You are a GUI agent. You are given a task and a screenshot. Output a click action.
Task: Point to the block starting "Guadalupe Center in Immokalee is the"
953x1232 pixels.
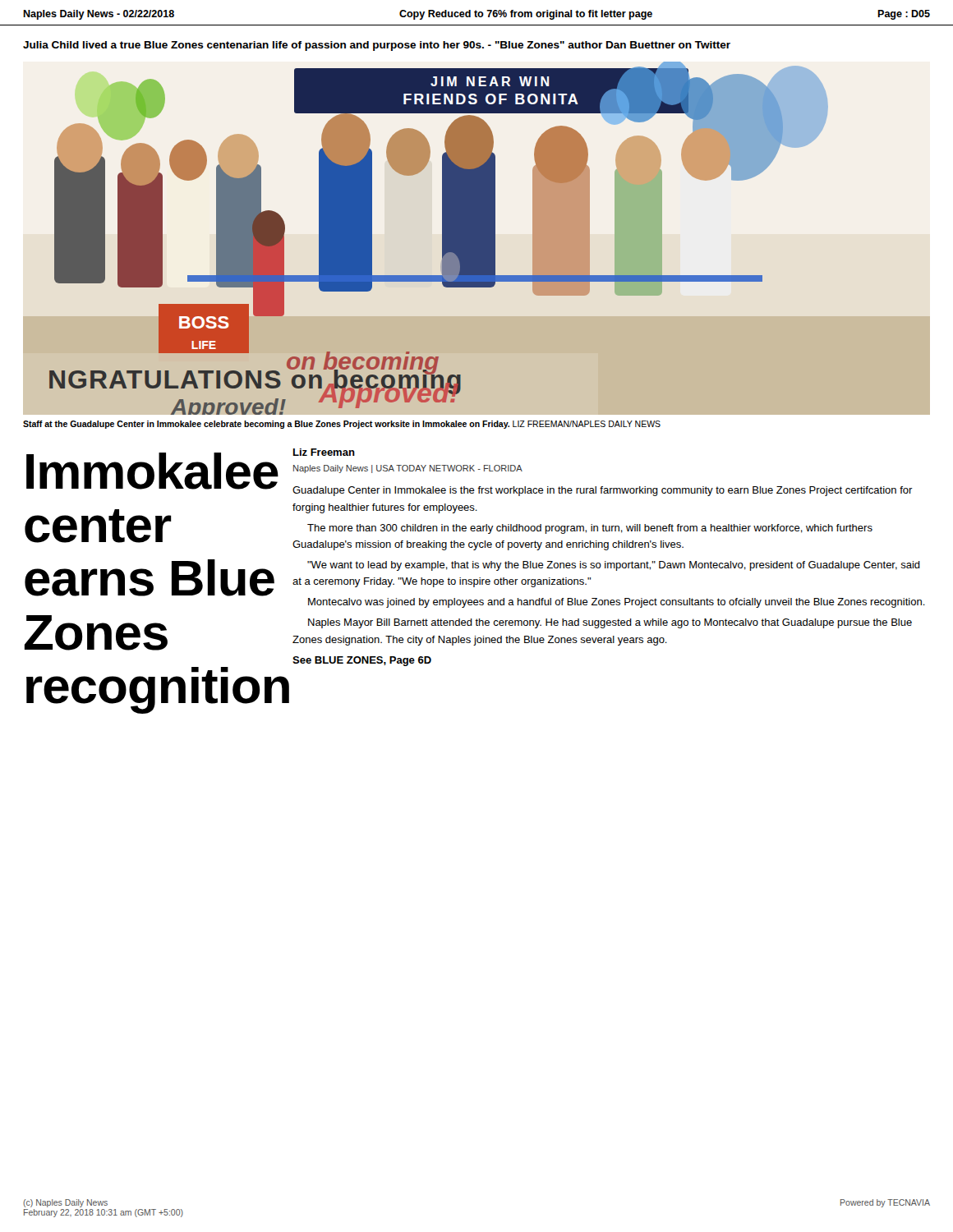coord(611,575)
